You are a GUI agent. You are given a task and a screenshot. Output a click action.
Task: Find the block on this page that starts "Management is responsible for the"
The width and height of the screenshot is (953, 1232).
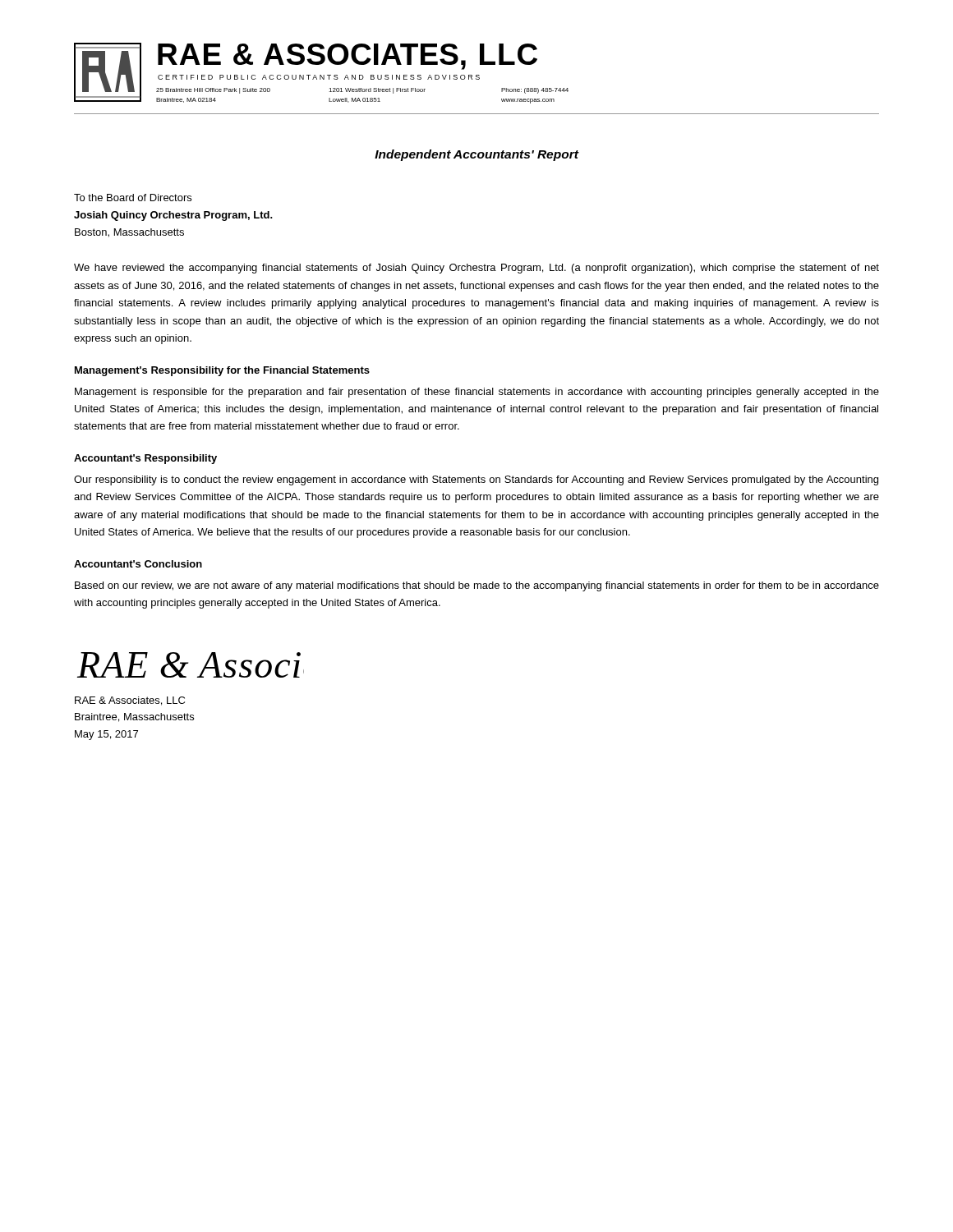pyautogui.click(x=476, y=409)
